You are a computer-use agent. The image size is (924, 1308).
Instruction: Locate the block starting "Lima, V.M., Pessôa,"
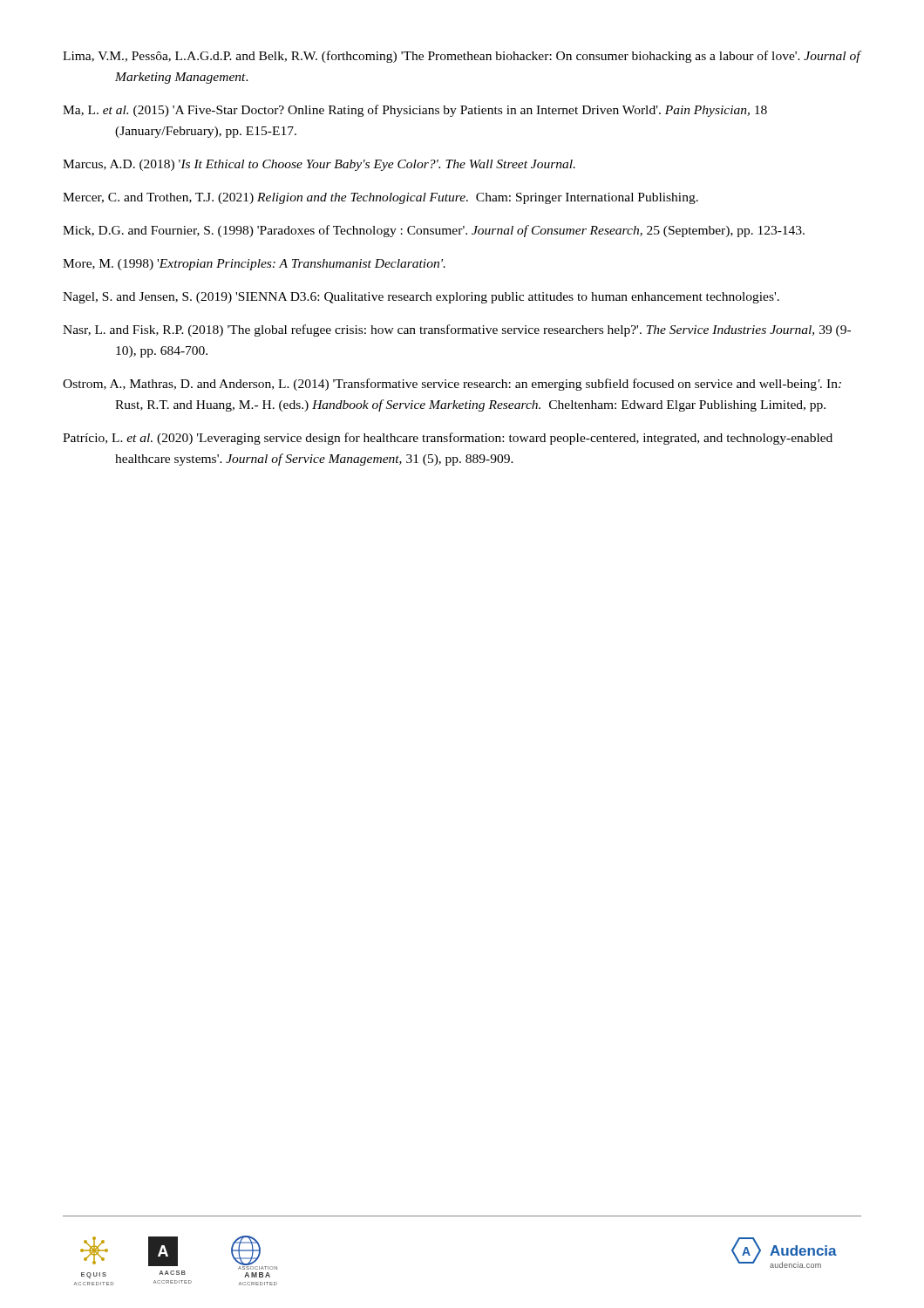click(x=461, y=66)
